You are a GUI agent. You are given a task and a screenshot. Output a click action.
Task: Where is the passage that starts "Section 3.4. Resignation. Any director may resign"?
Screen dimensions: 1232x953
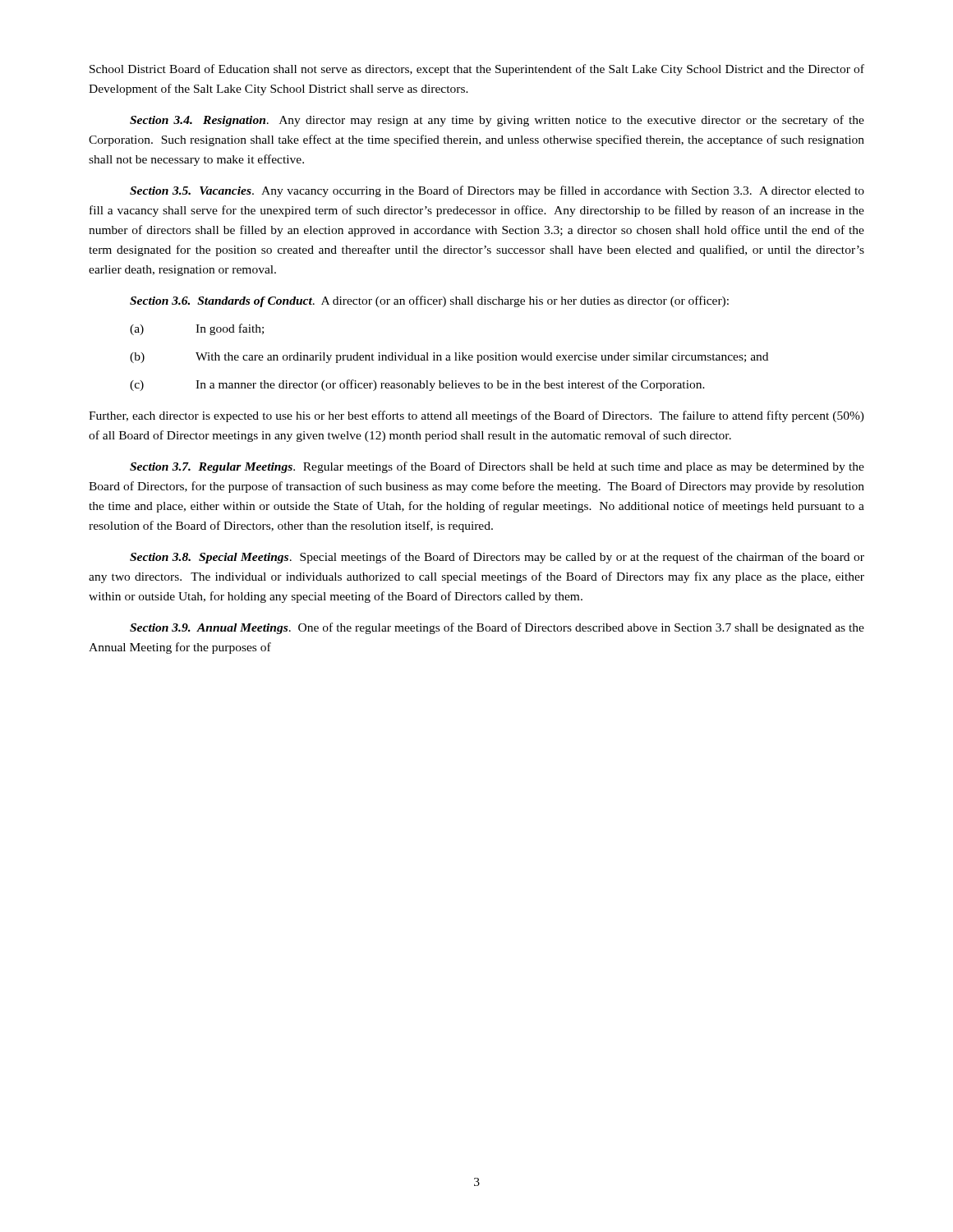476,139
